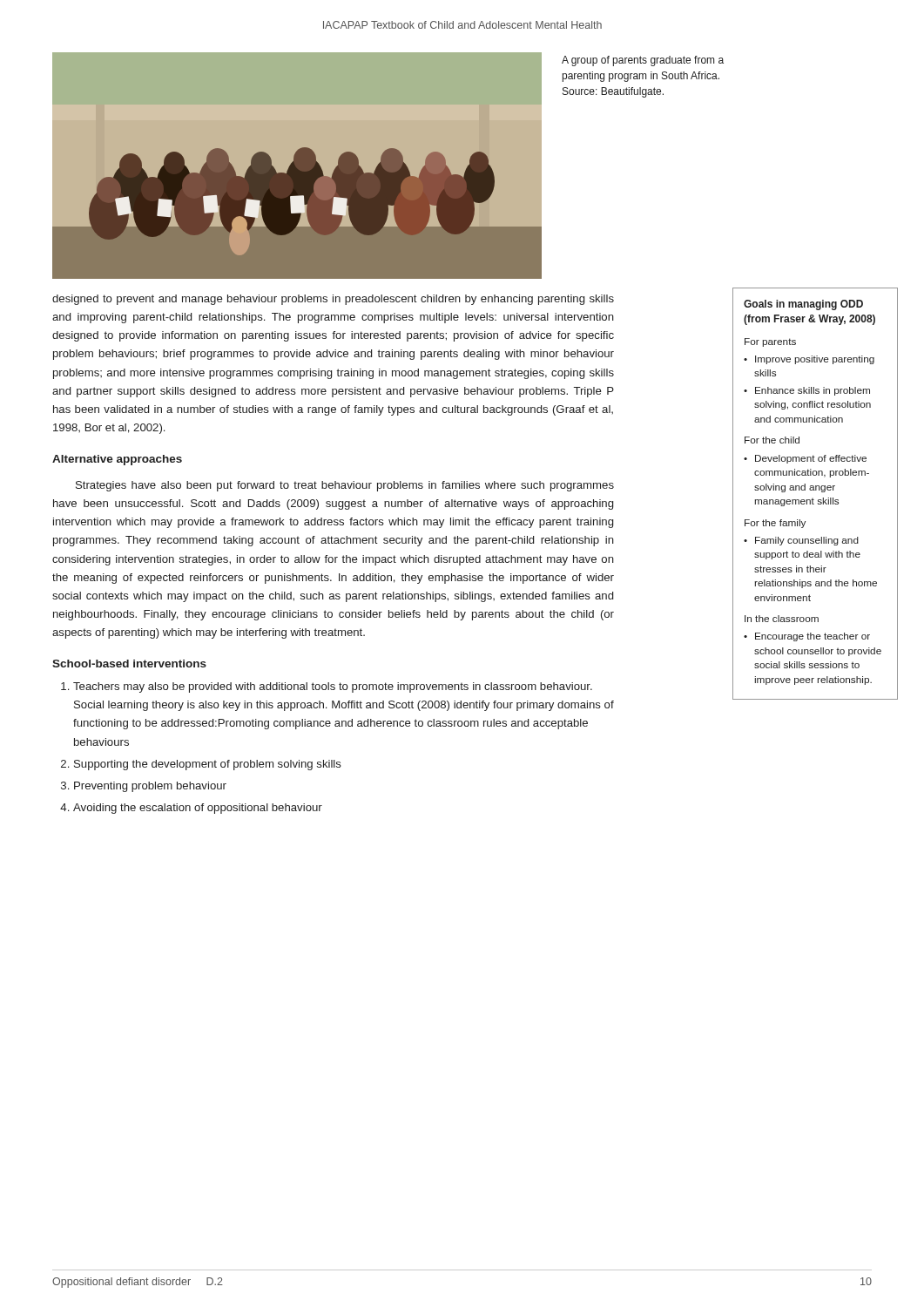
Task: Find "For the family" on this page
Action: (x=775, y=522)
